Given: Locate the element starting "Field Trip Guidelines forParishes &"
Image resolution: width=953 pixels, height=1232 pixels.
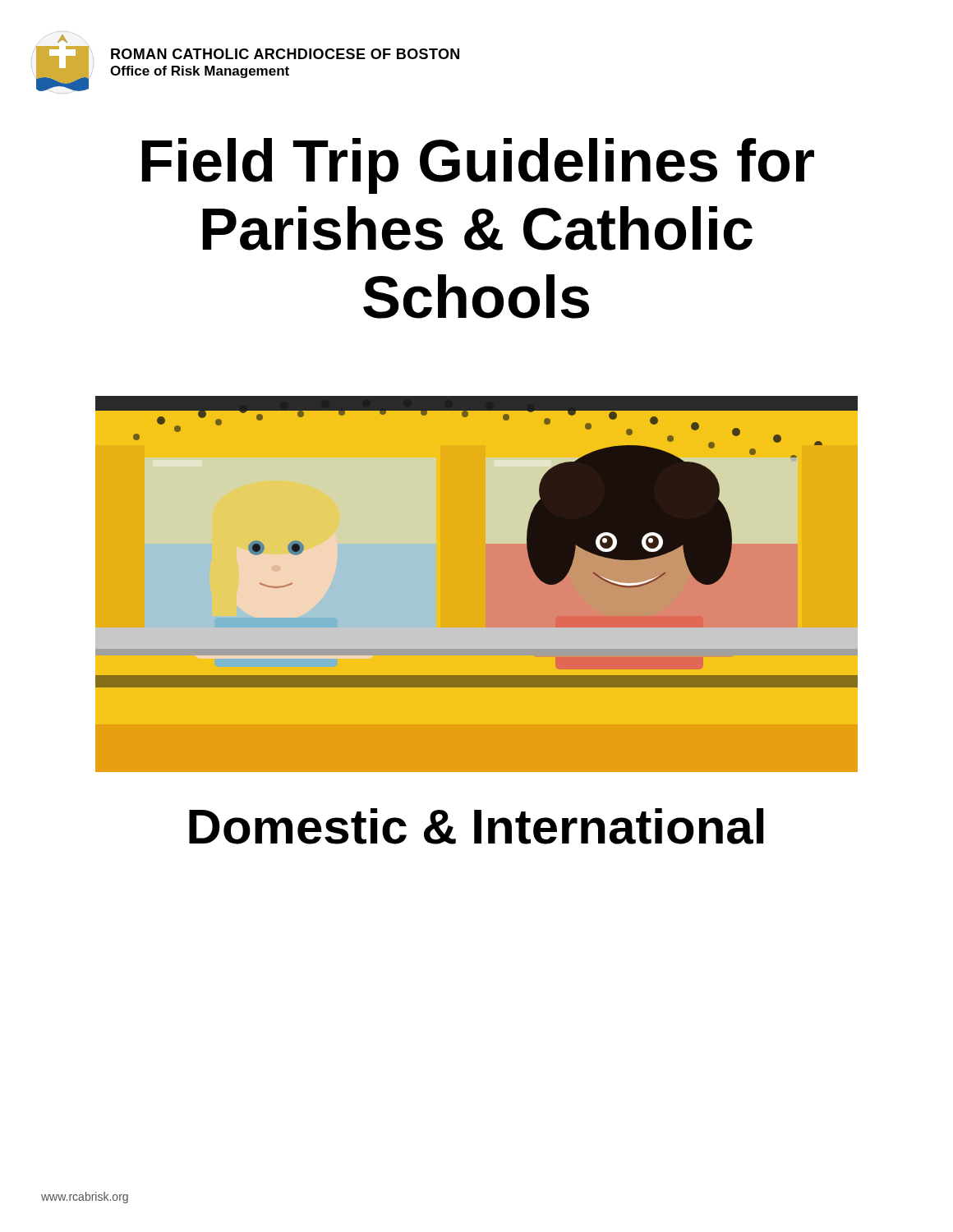Looking at the screenshot, I should [x=476, y=229].
